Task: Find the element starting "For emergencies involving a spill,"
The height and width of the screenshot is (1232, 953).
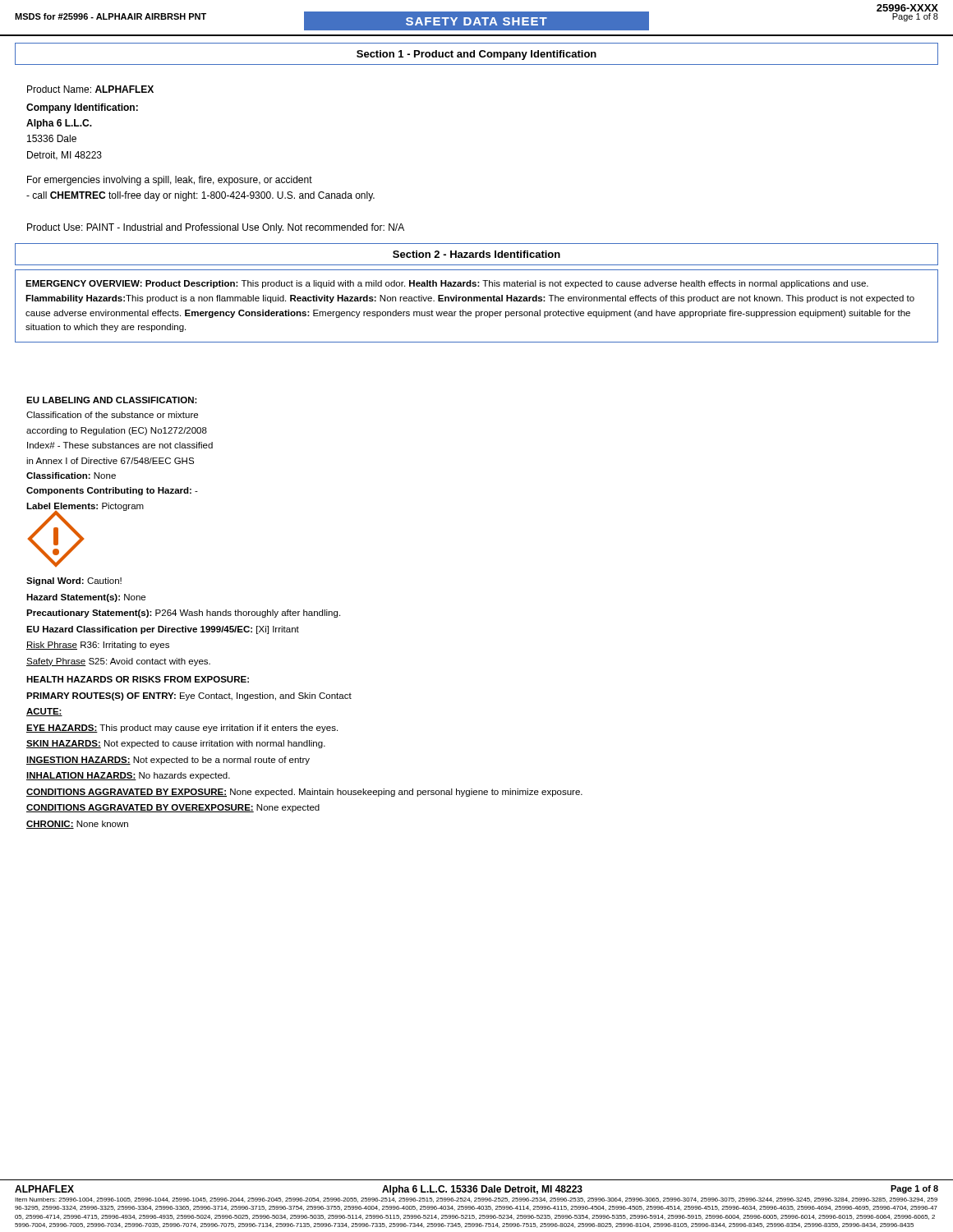Action: [201, 188]
